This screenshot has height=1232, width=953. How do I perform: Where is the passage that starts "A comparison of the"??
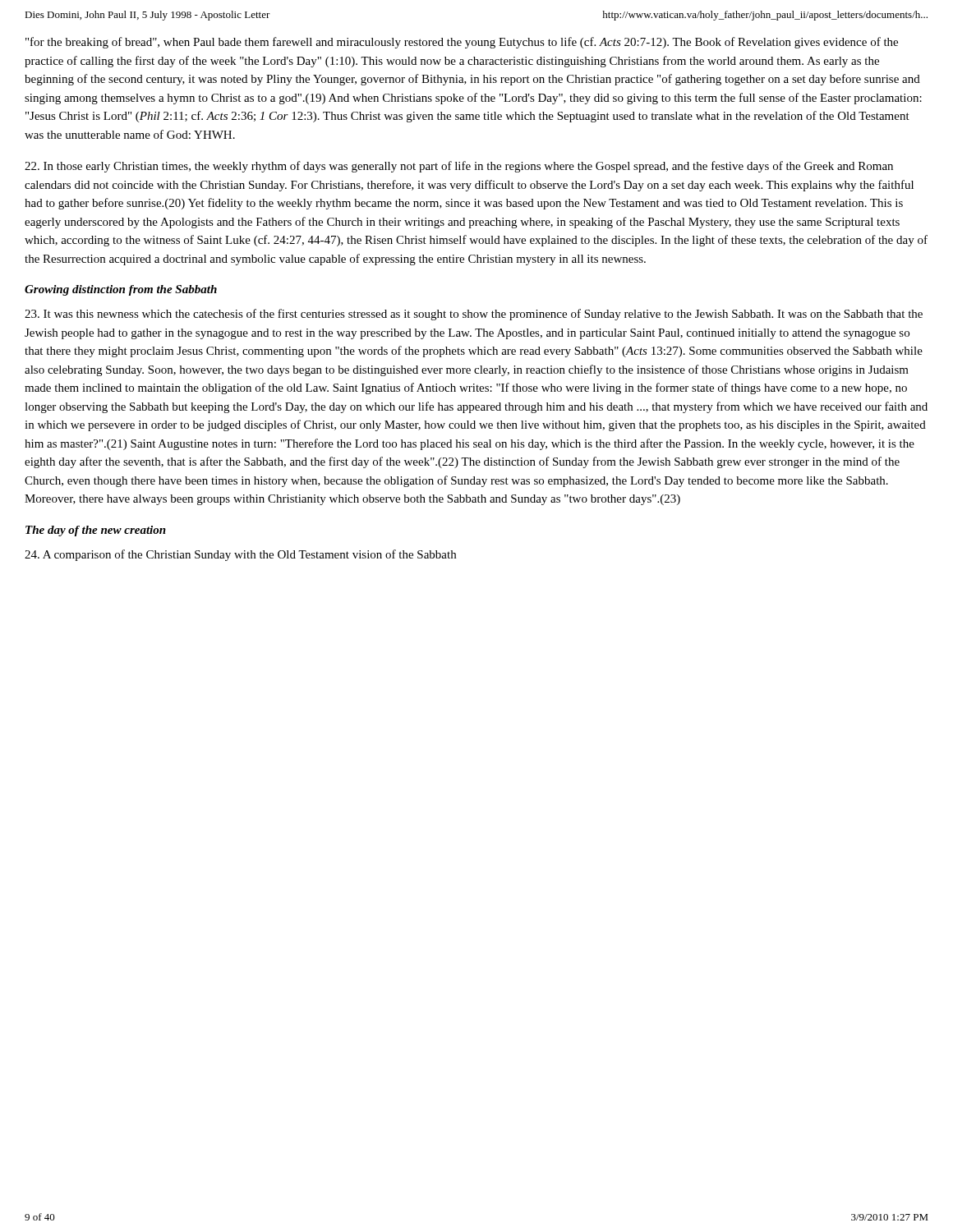[x=241, y=554]
